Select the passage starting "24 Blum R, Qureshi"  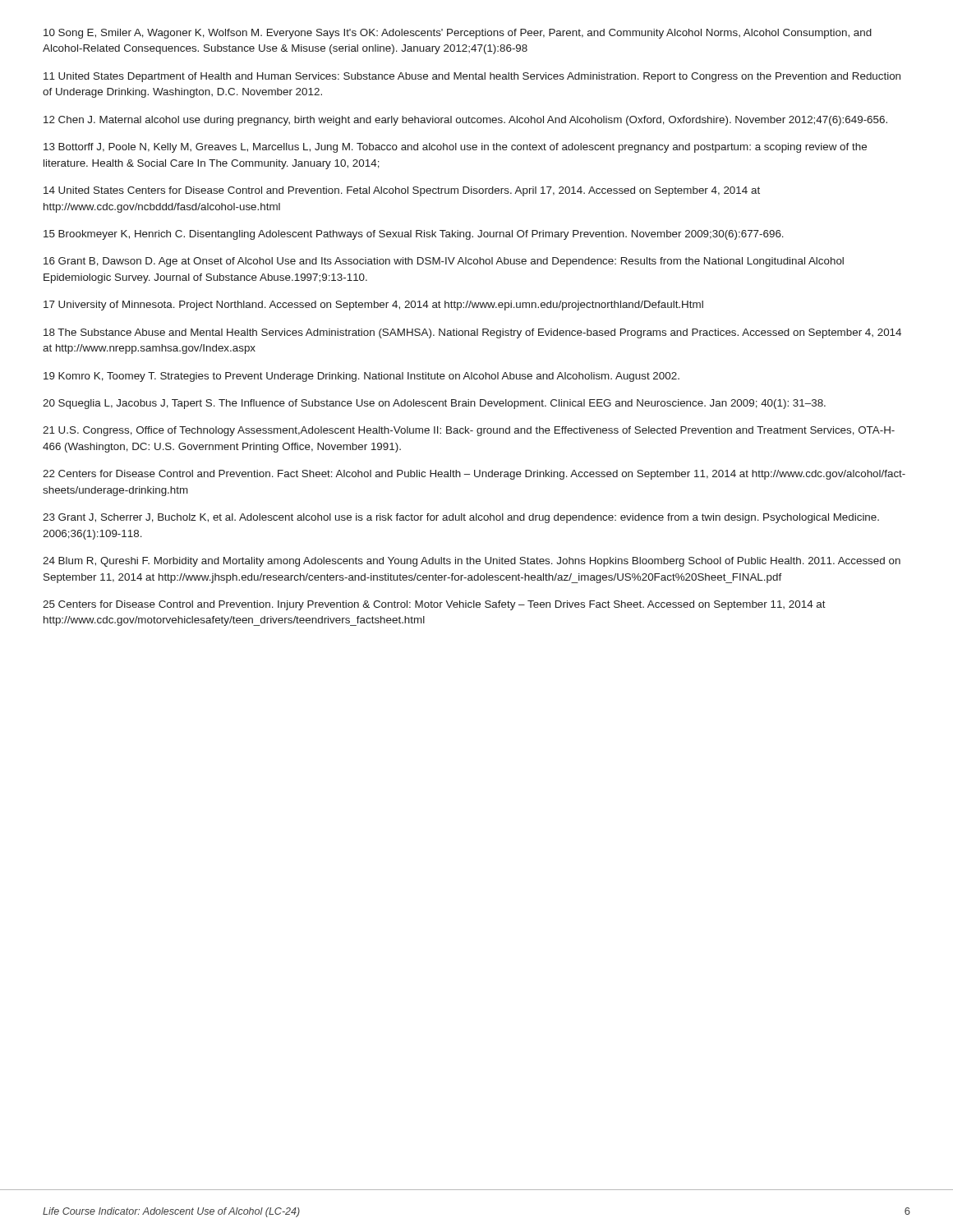tap(472, 569)
